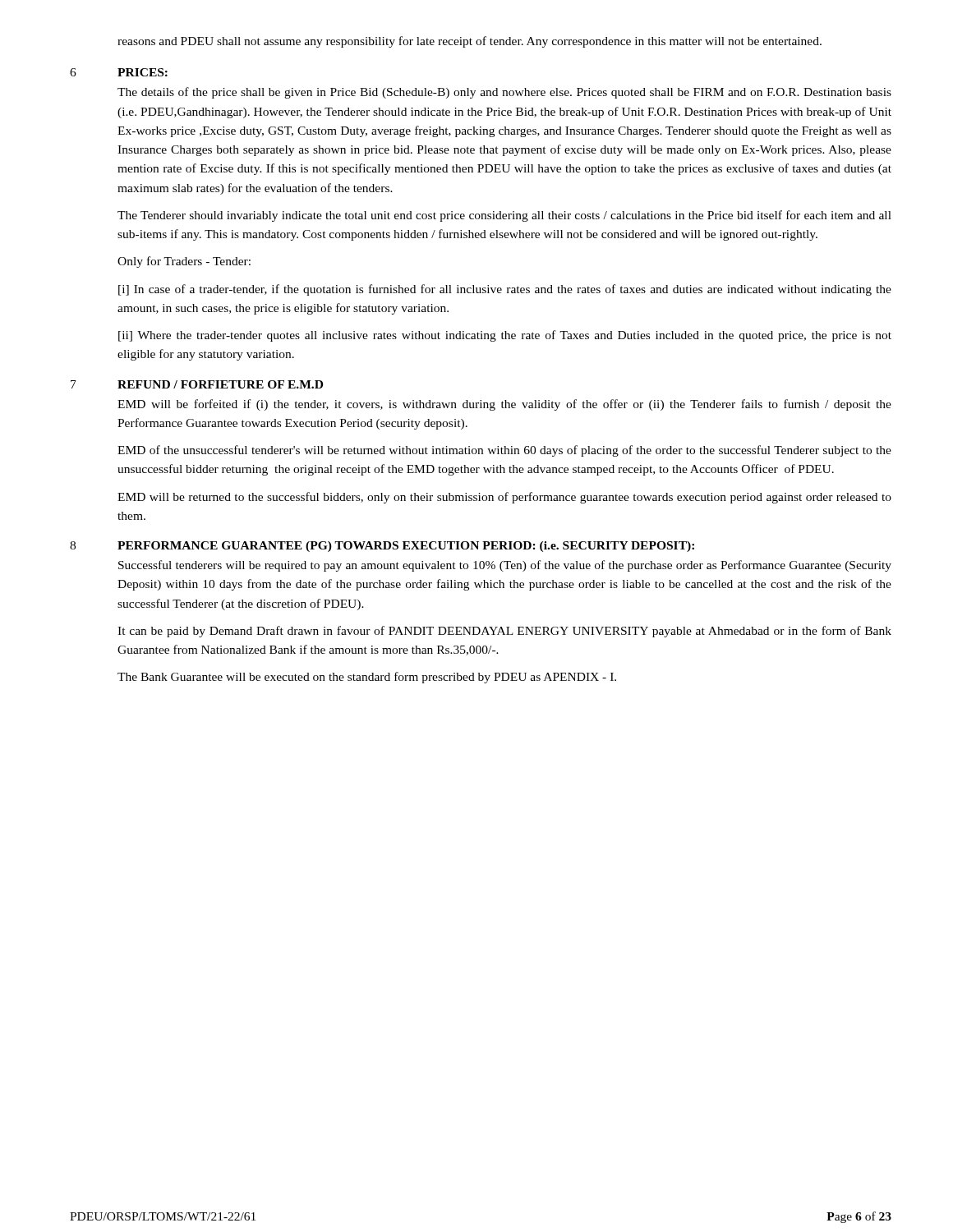The height and width of the screenshot is (1232, 953).
Task: Find the text block that says "The Tenderer should"
Action: pos(504,224)
